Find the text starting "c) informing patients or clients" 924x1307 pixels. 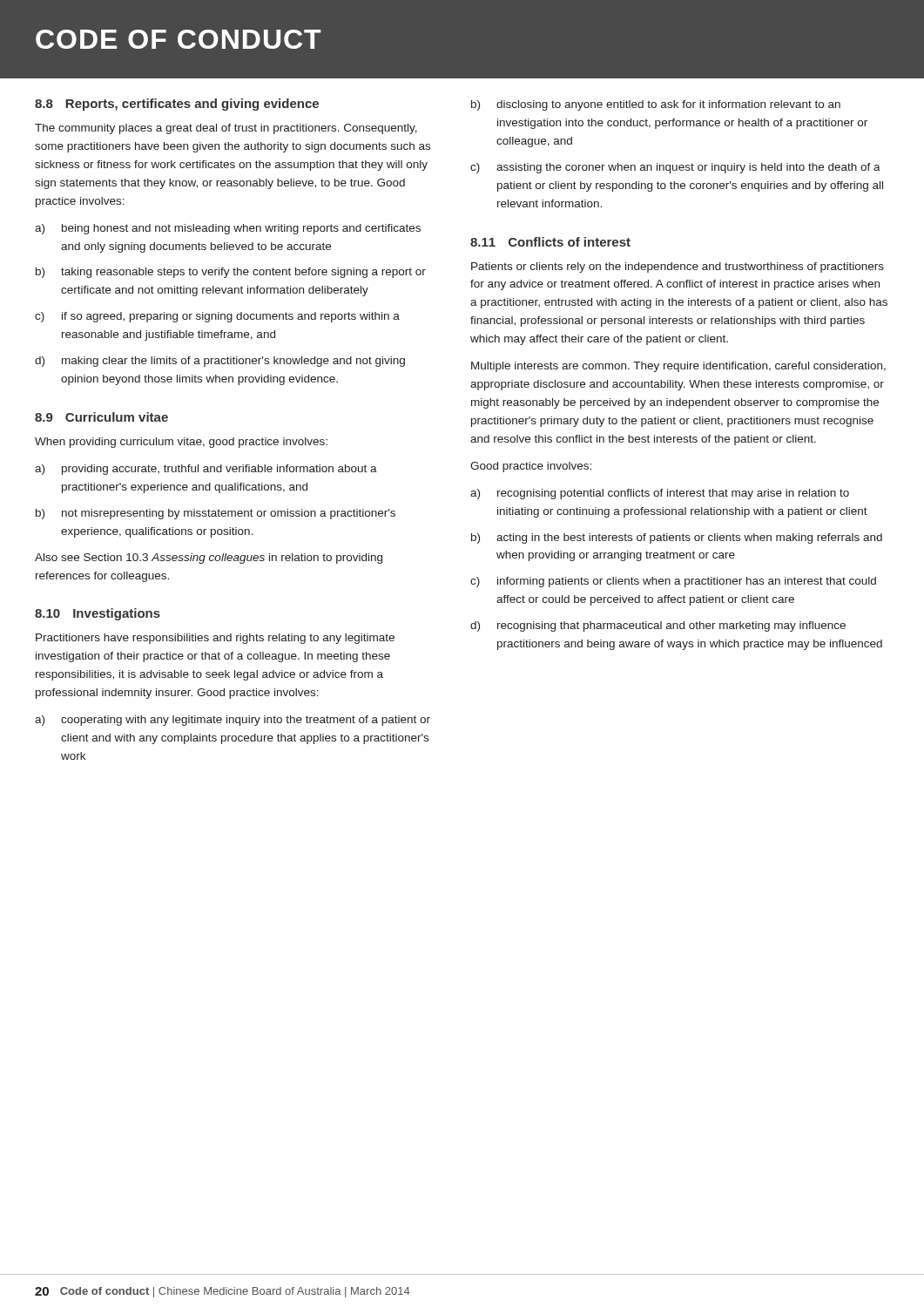(x=680, y=591)
